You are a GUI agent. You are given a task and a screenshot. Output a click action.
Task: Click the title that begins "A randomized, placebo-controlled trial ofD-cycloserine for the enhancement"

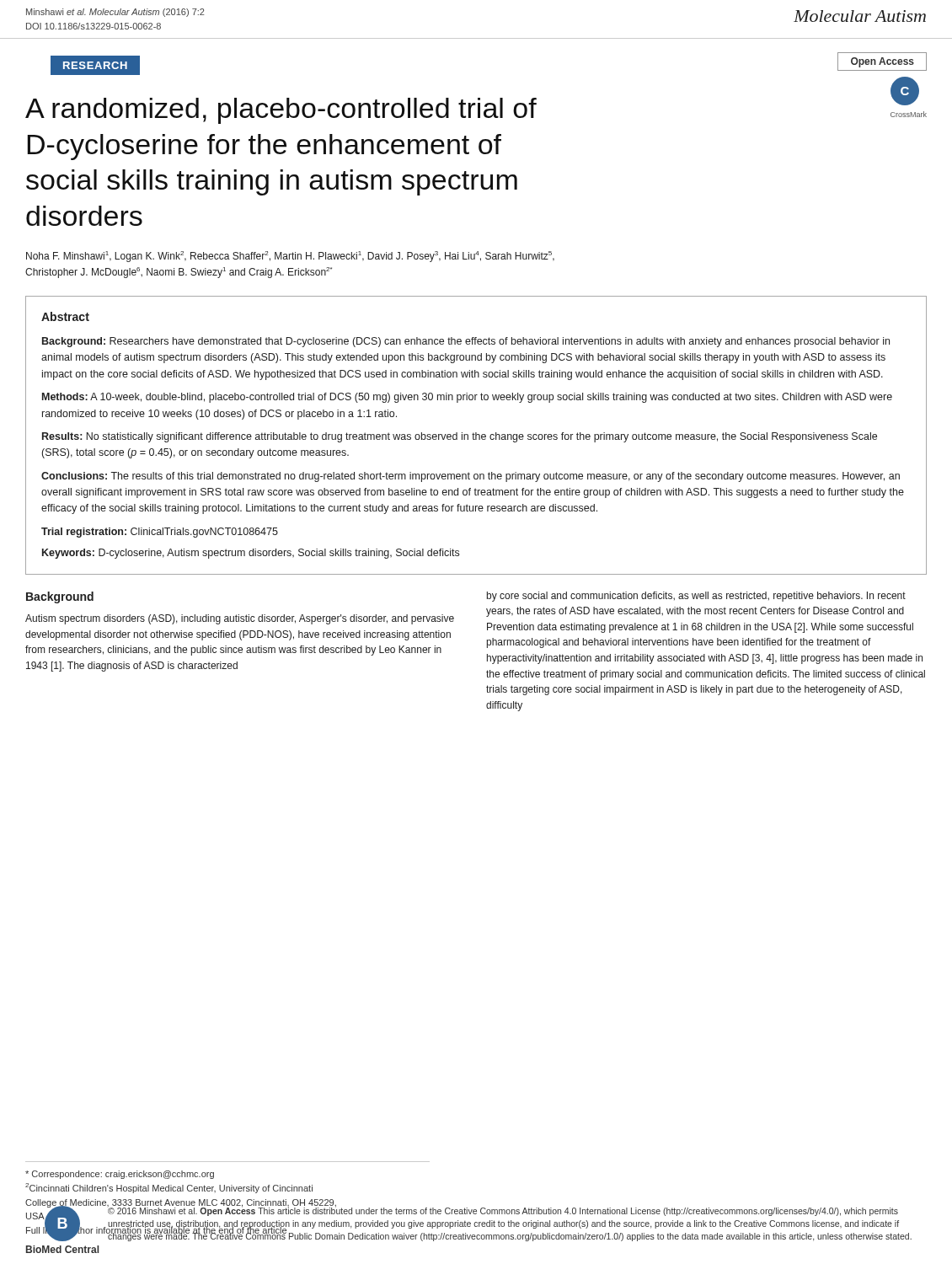tap(371, 162)
